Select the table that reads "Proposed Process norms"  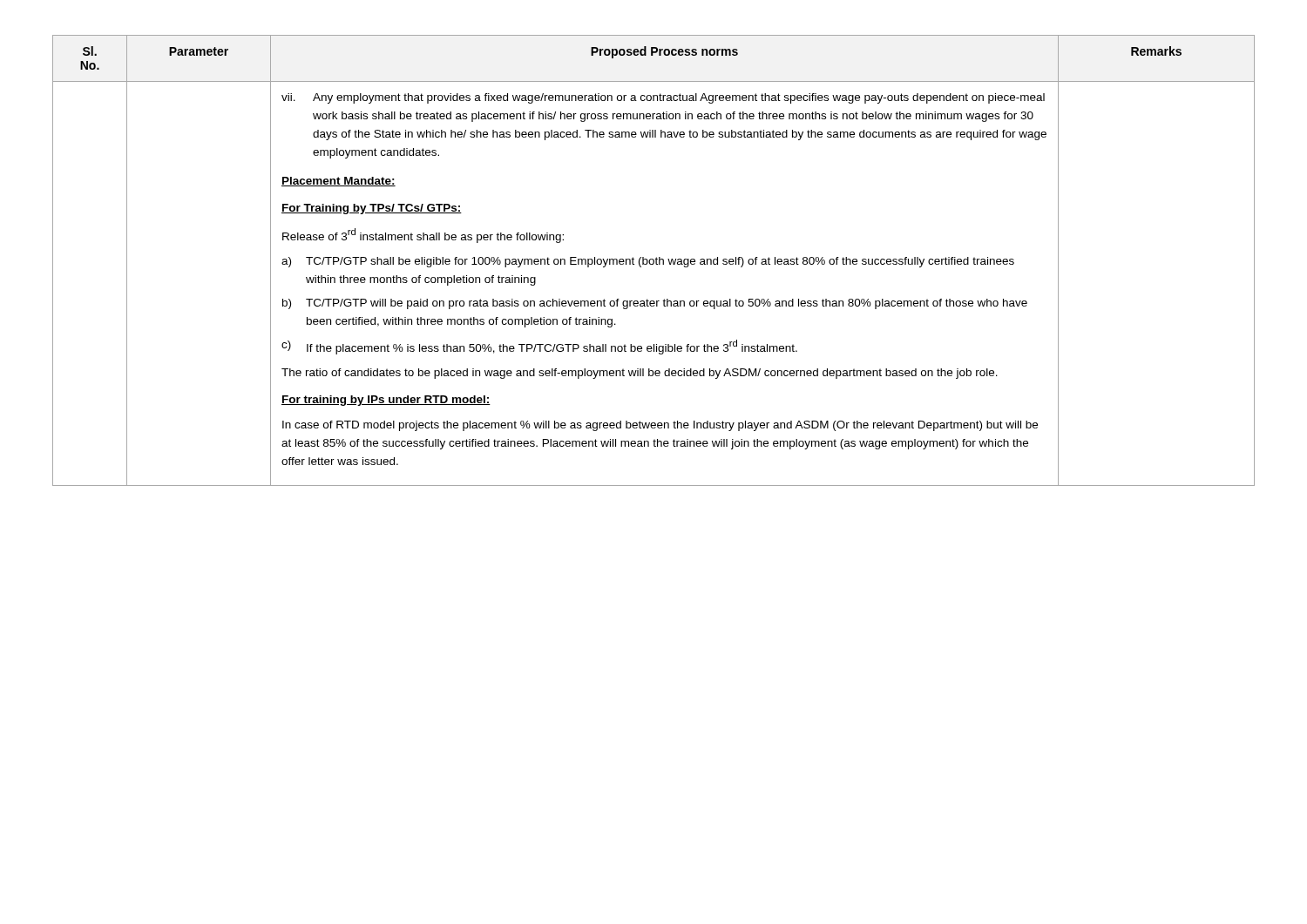point(654,260)
